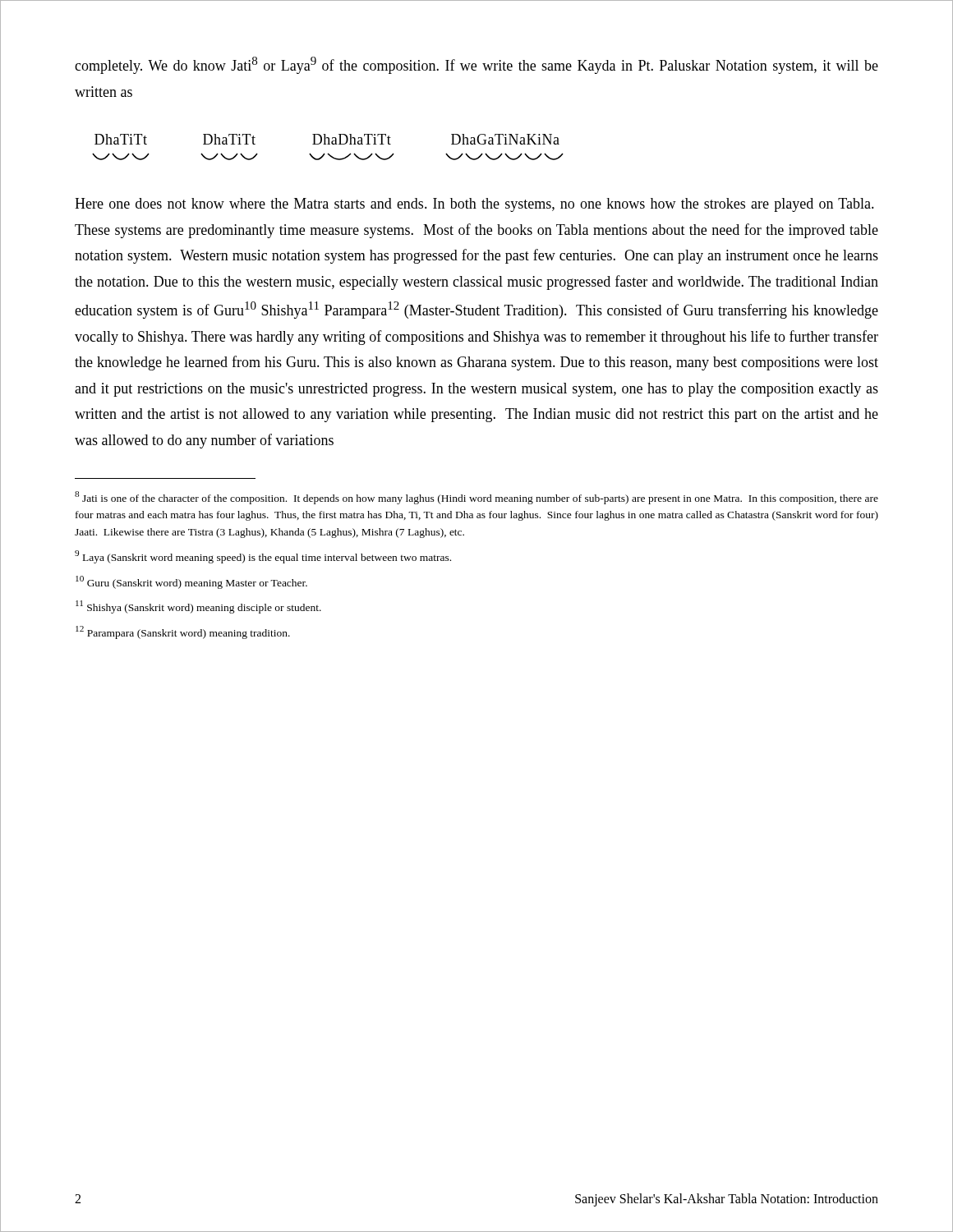Locate the block starting "12 Parampara (Sanskrit word)"
This screenshot has width=953, height=1232.
pyautogui.click(x=183, y=631)
